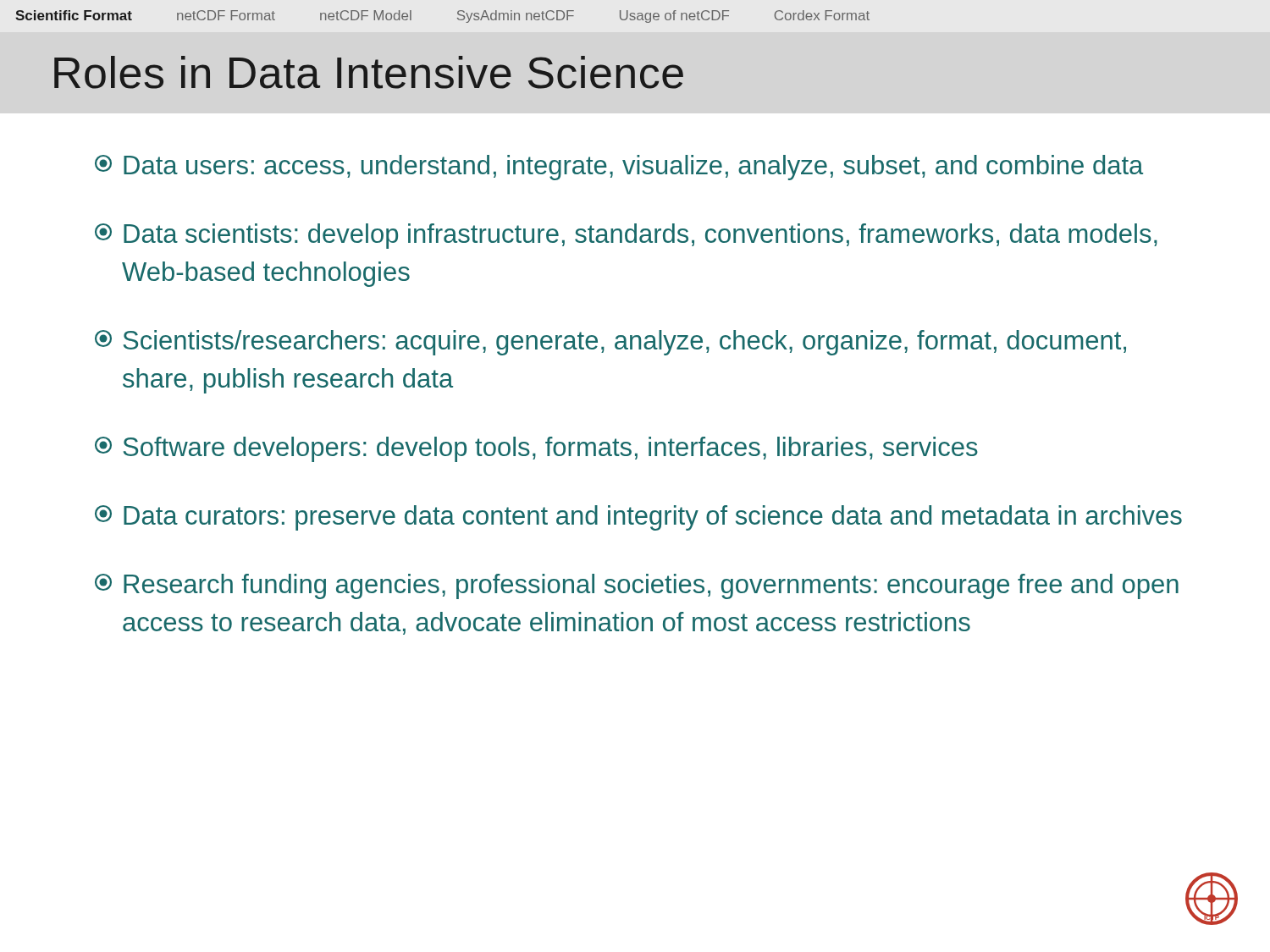Point to the block beginning "Data scientists: develop infrastructure, standards, conventions, frameworks,"
Image resolution: width=1270 pixels, height=952 pixels.
(x=644, y=254)
